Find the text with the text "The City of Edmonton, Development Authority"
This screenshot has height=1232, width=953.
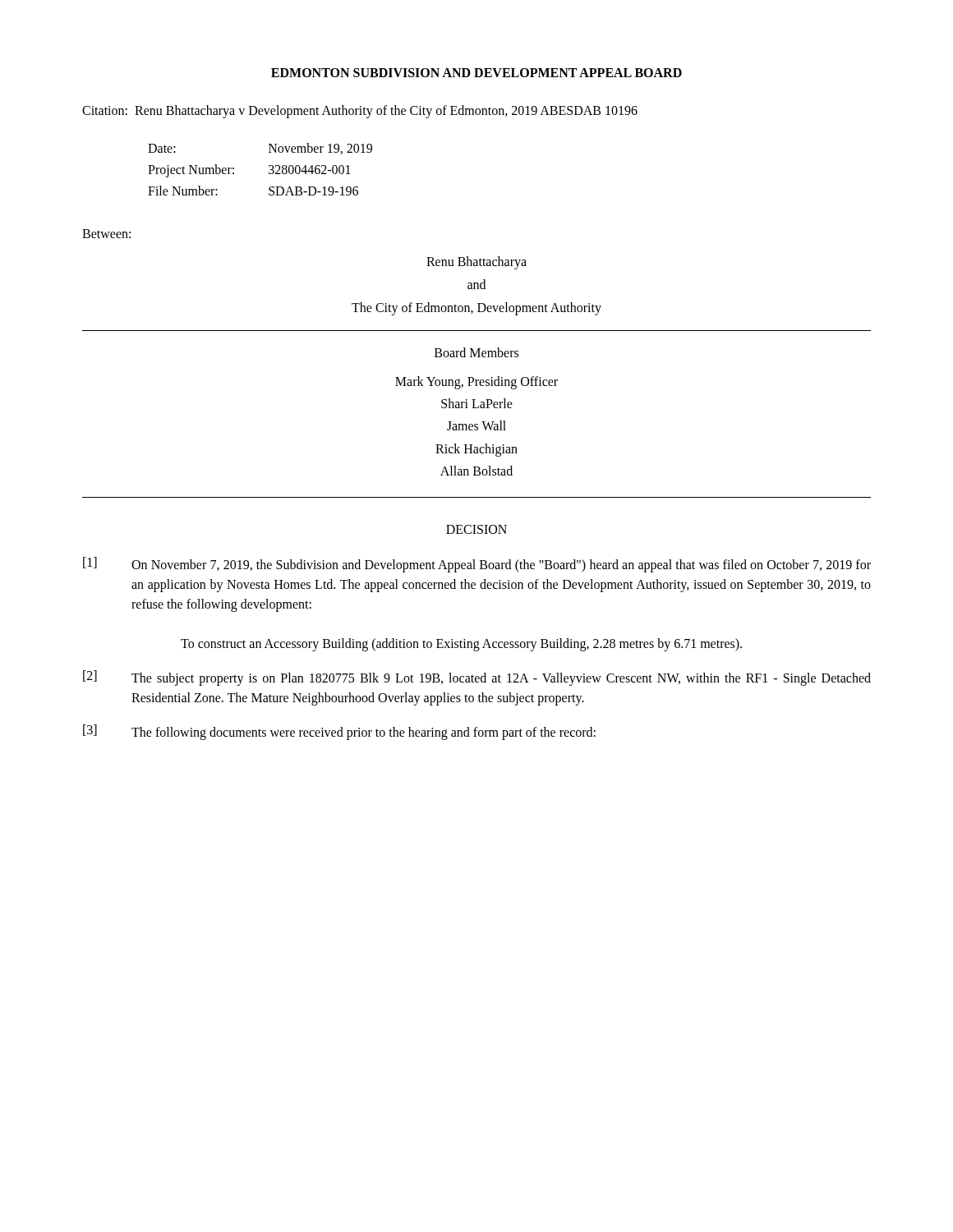(476, 308)
